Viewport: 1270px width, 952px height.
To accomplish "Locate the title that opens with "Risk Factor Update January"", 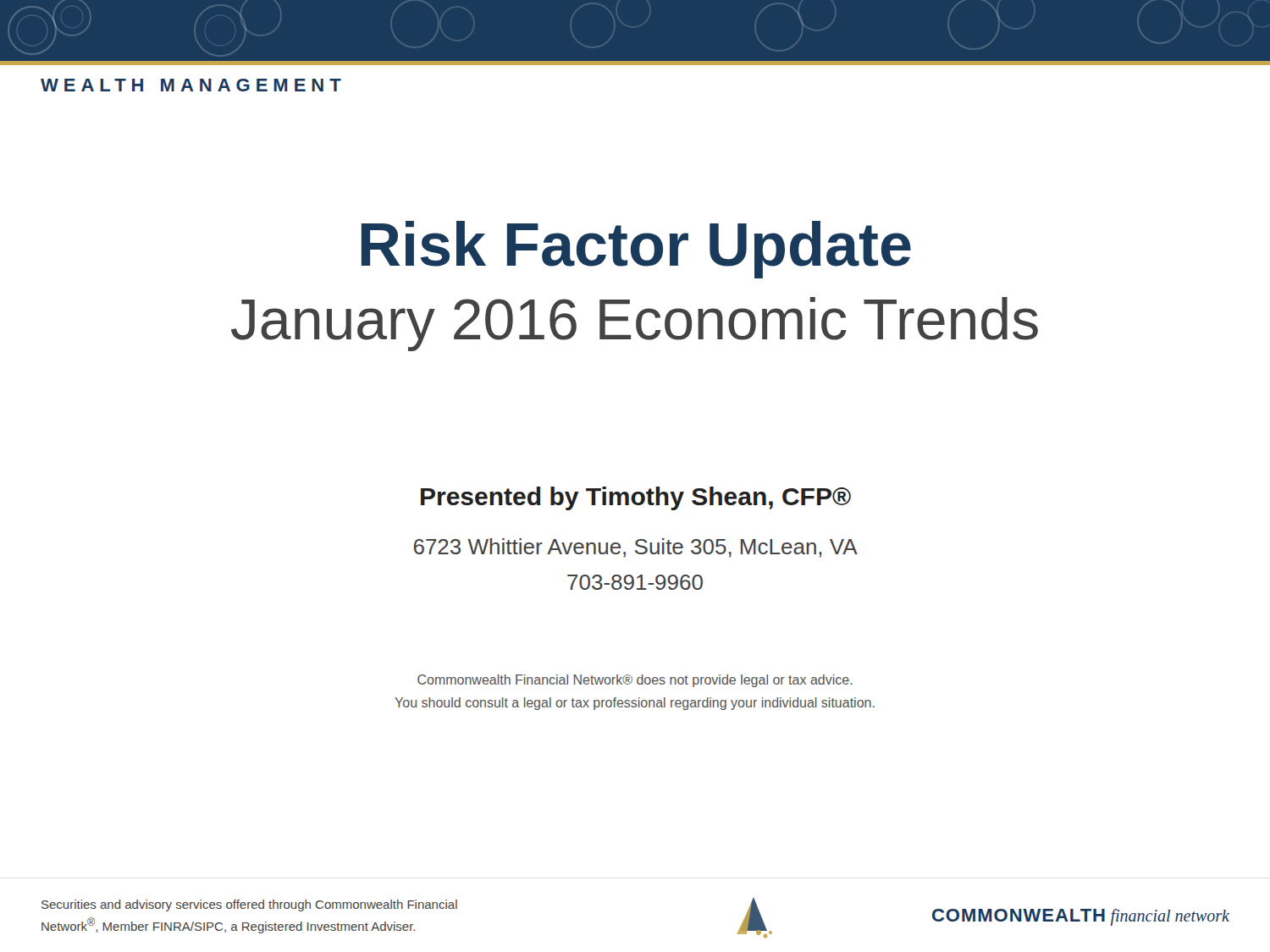I will (x=635, y=283).
